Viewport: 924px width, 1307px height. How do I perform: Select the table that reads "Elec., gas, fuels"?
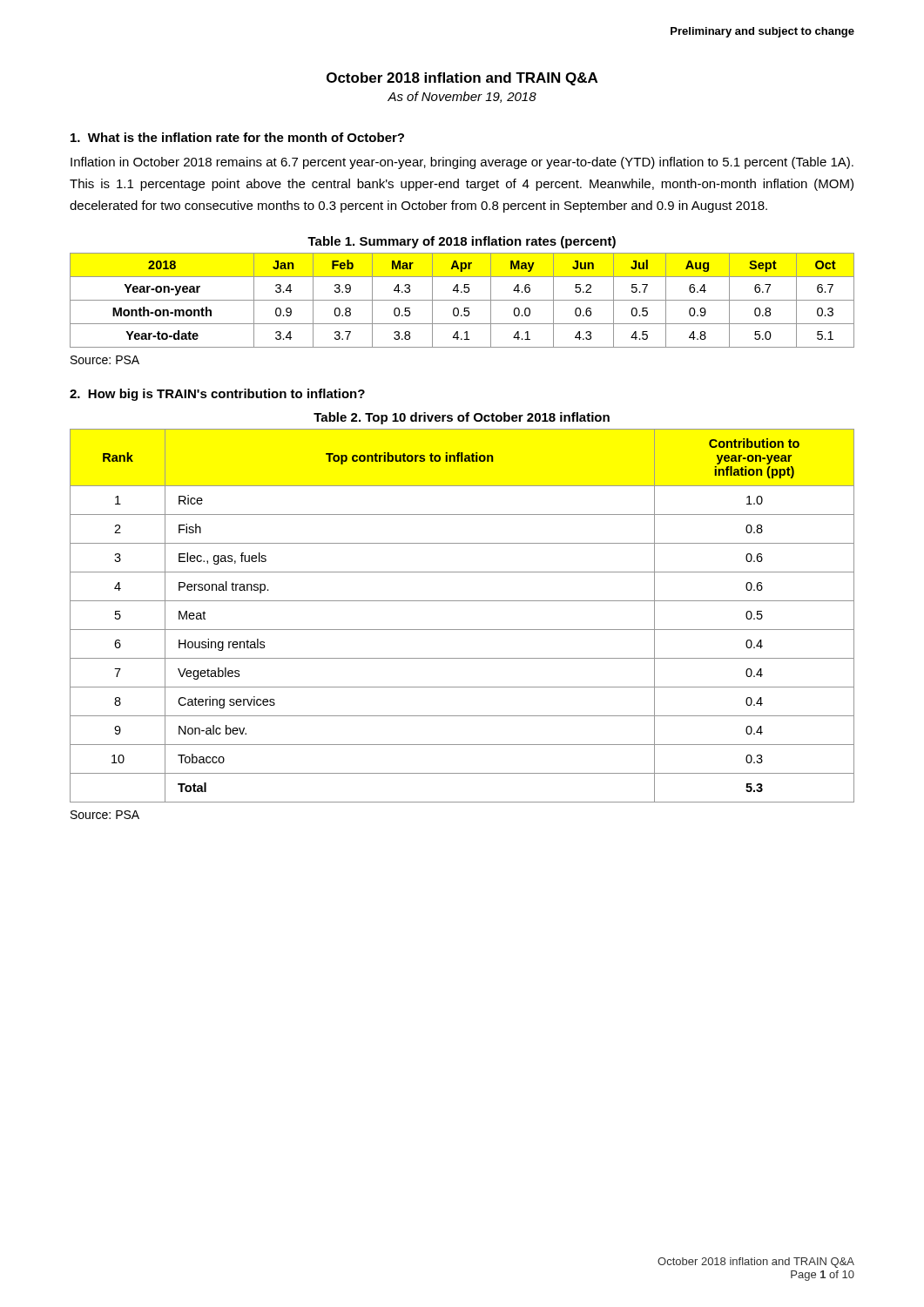pyautogui.click(x=462, y=616)
